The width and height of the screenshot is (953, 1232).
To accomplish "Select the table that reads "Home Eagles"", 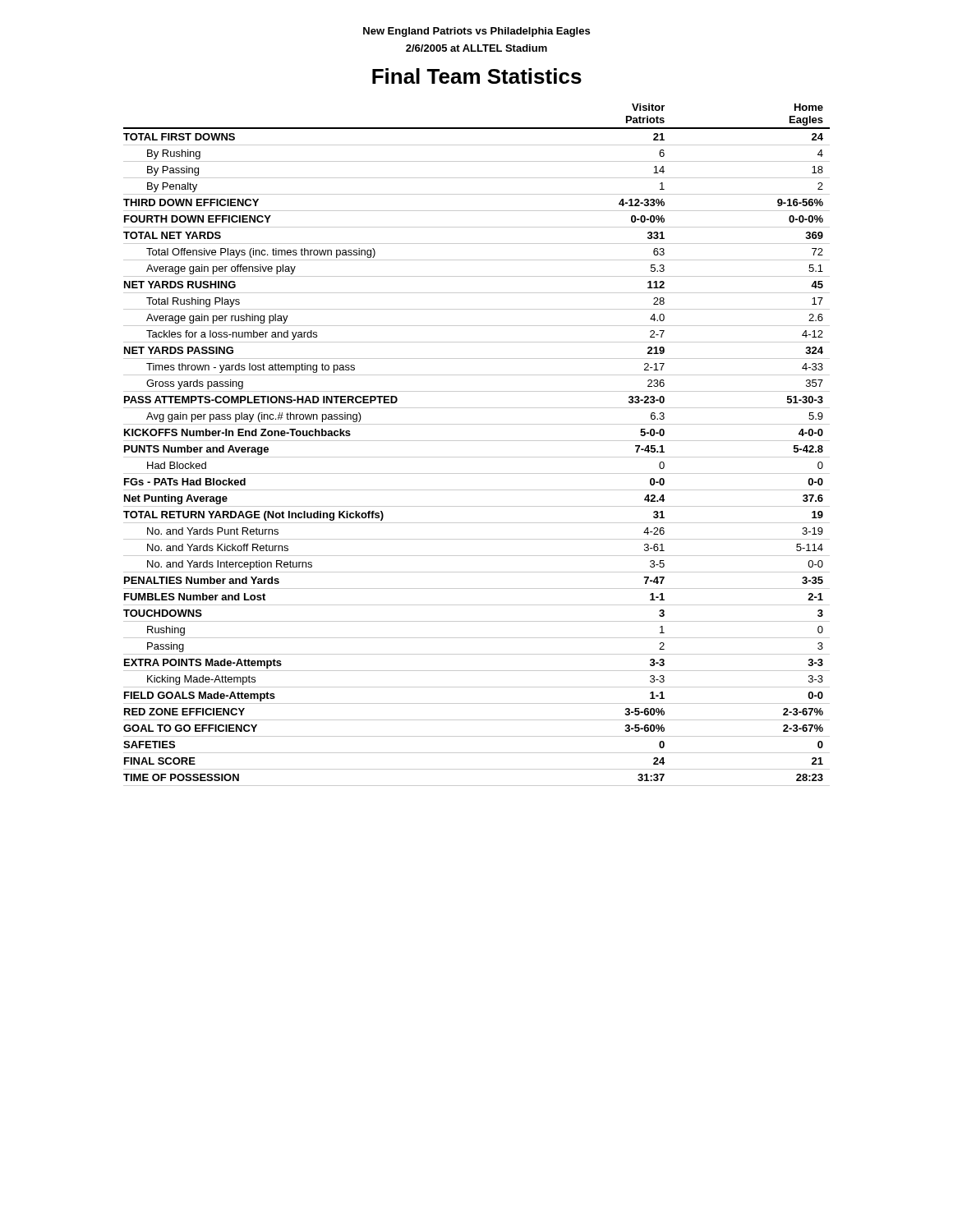I will point(476,442).
